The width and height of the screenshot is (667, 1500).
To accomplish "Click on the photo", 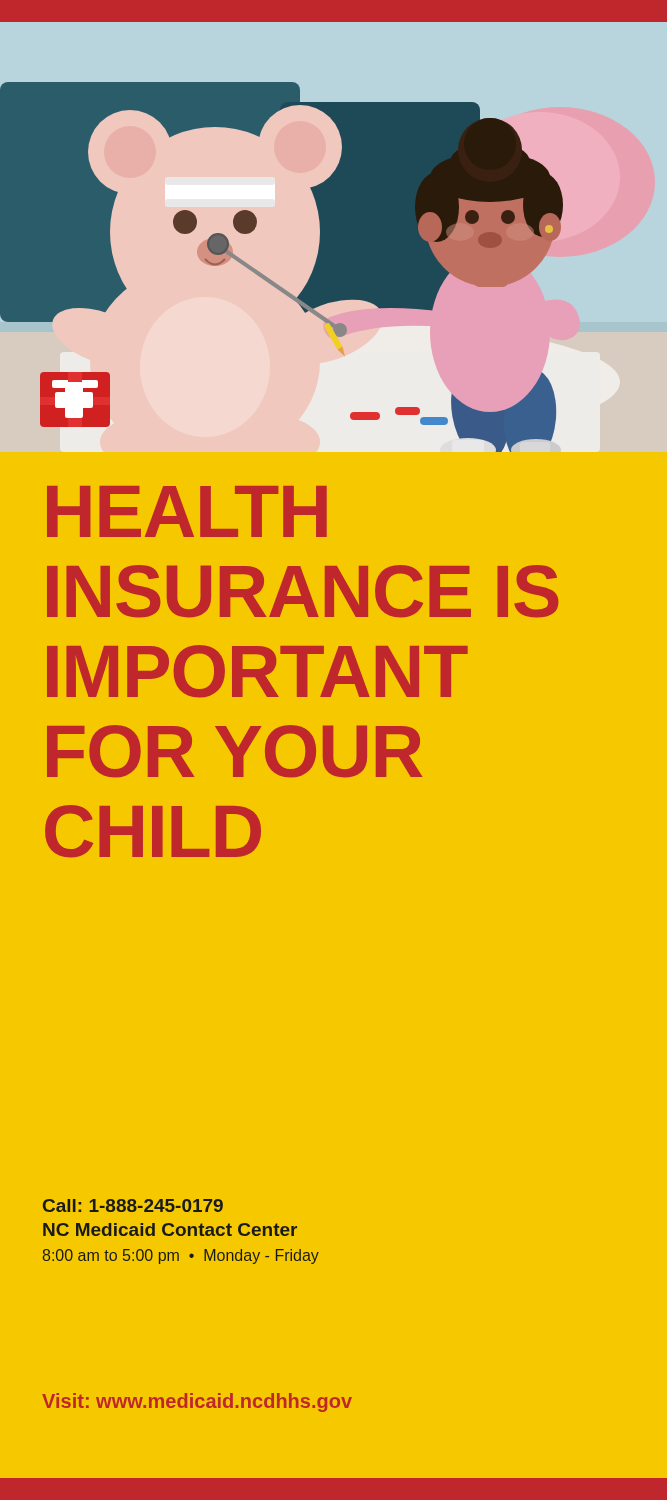I will click(x=334, y=237).
